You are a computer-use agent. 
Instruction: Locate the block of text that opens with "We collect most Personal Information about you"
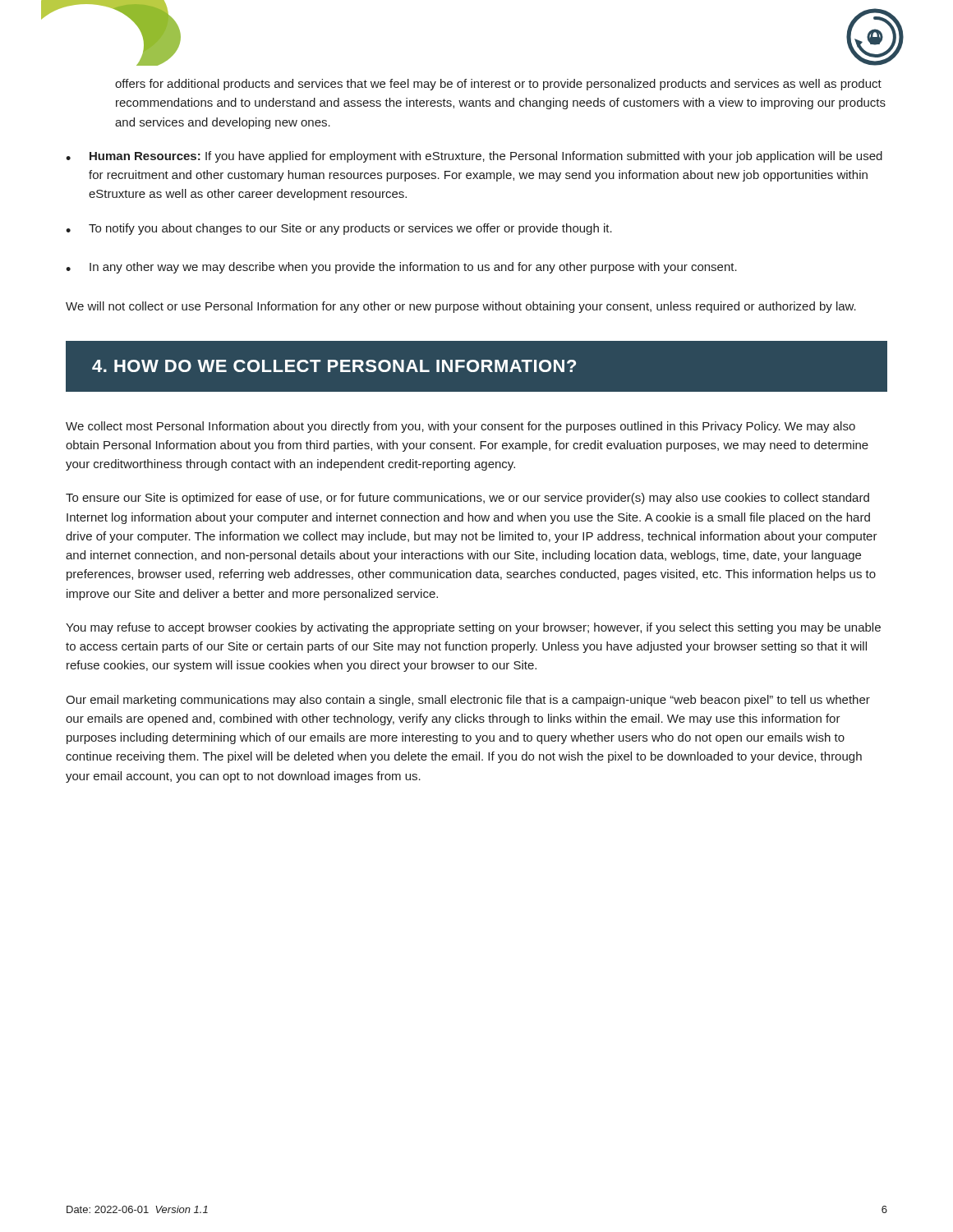tap(467, 445)
